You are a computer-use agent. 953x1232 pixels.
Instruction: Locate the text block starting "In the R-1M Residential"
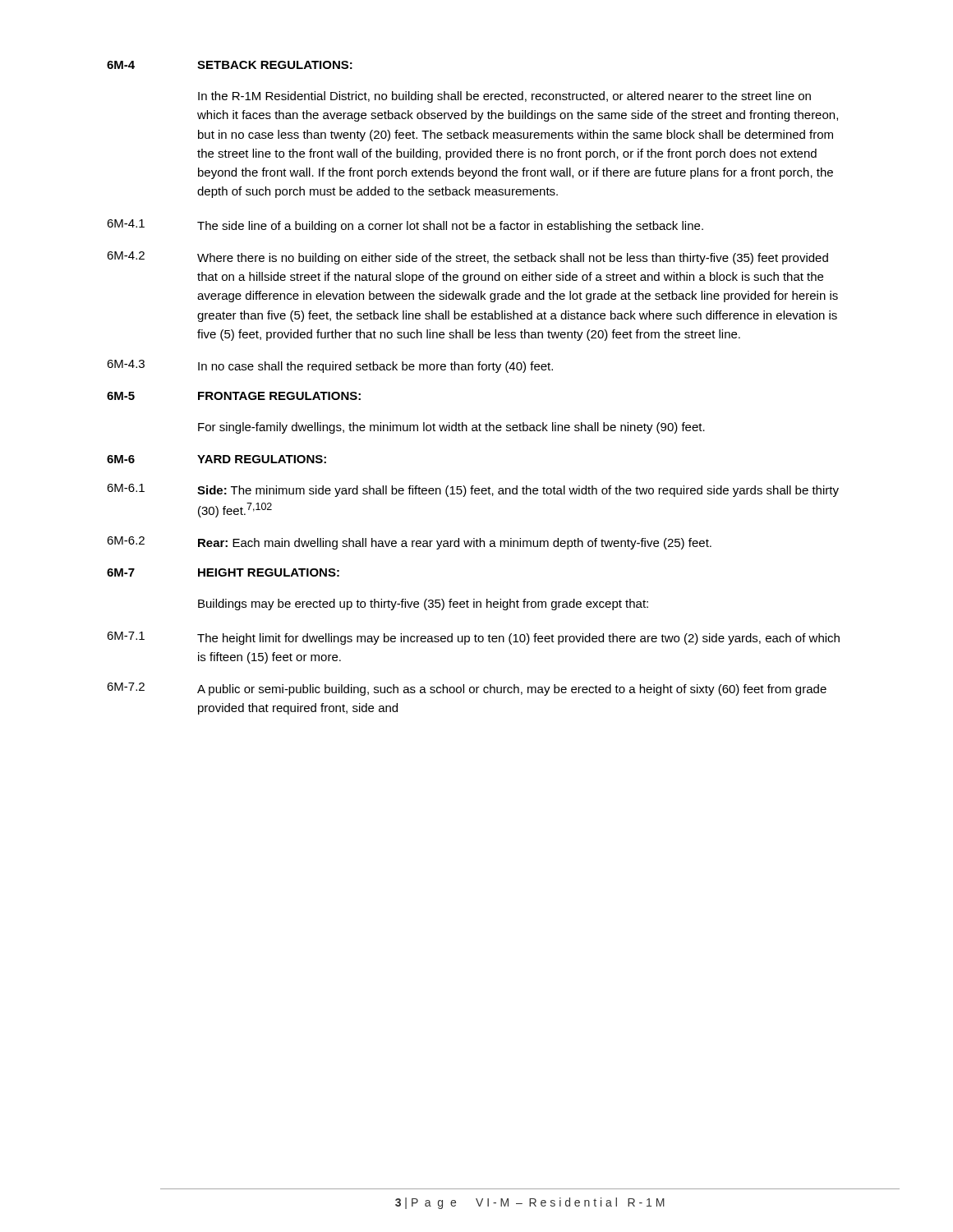pyautogui.click(x=518, y=143)
